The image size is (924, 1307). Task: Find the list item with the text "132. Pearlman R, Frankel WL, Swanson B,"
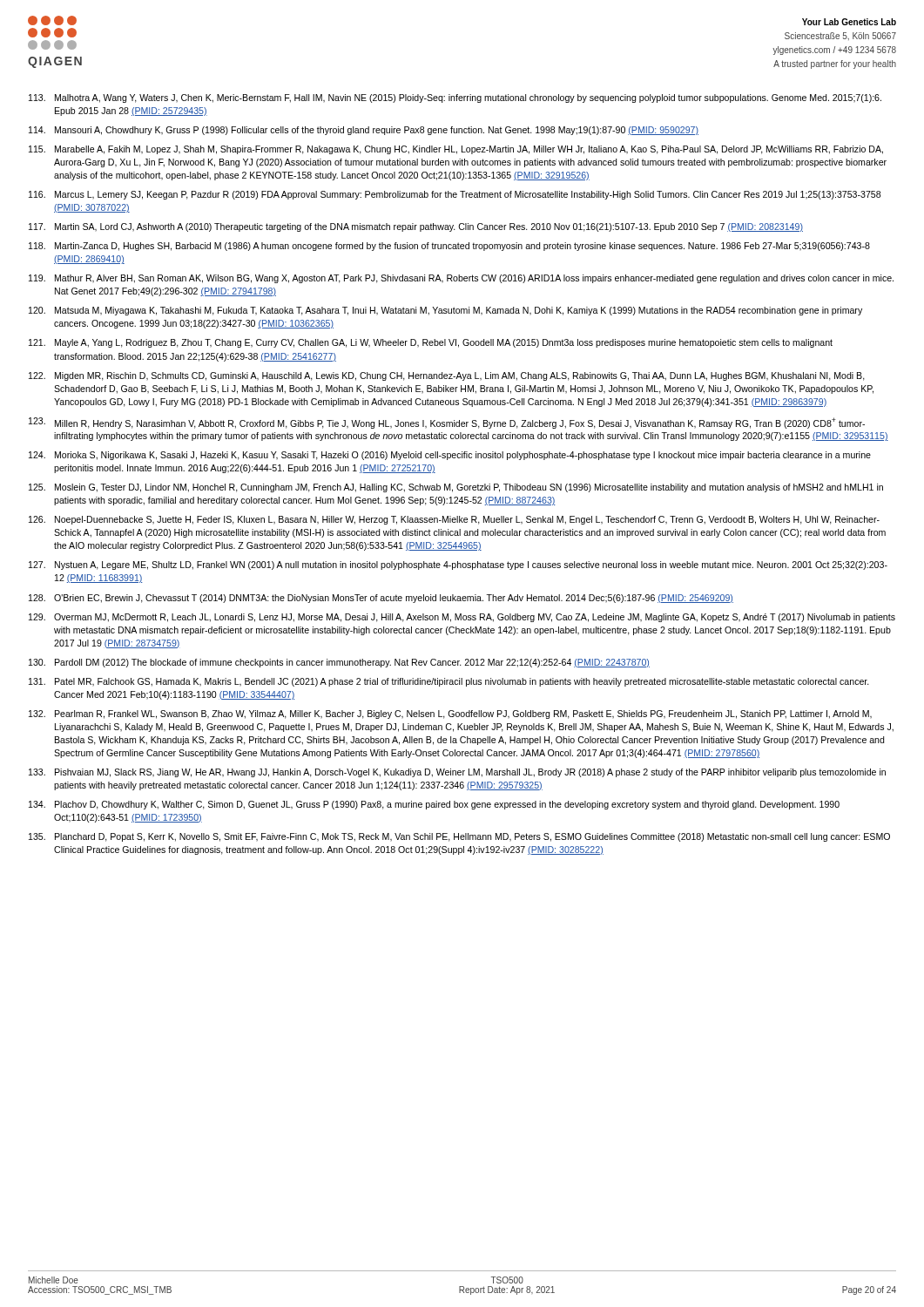pyautogui.click(x=462, y=733)
